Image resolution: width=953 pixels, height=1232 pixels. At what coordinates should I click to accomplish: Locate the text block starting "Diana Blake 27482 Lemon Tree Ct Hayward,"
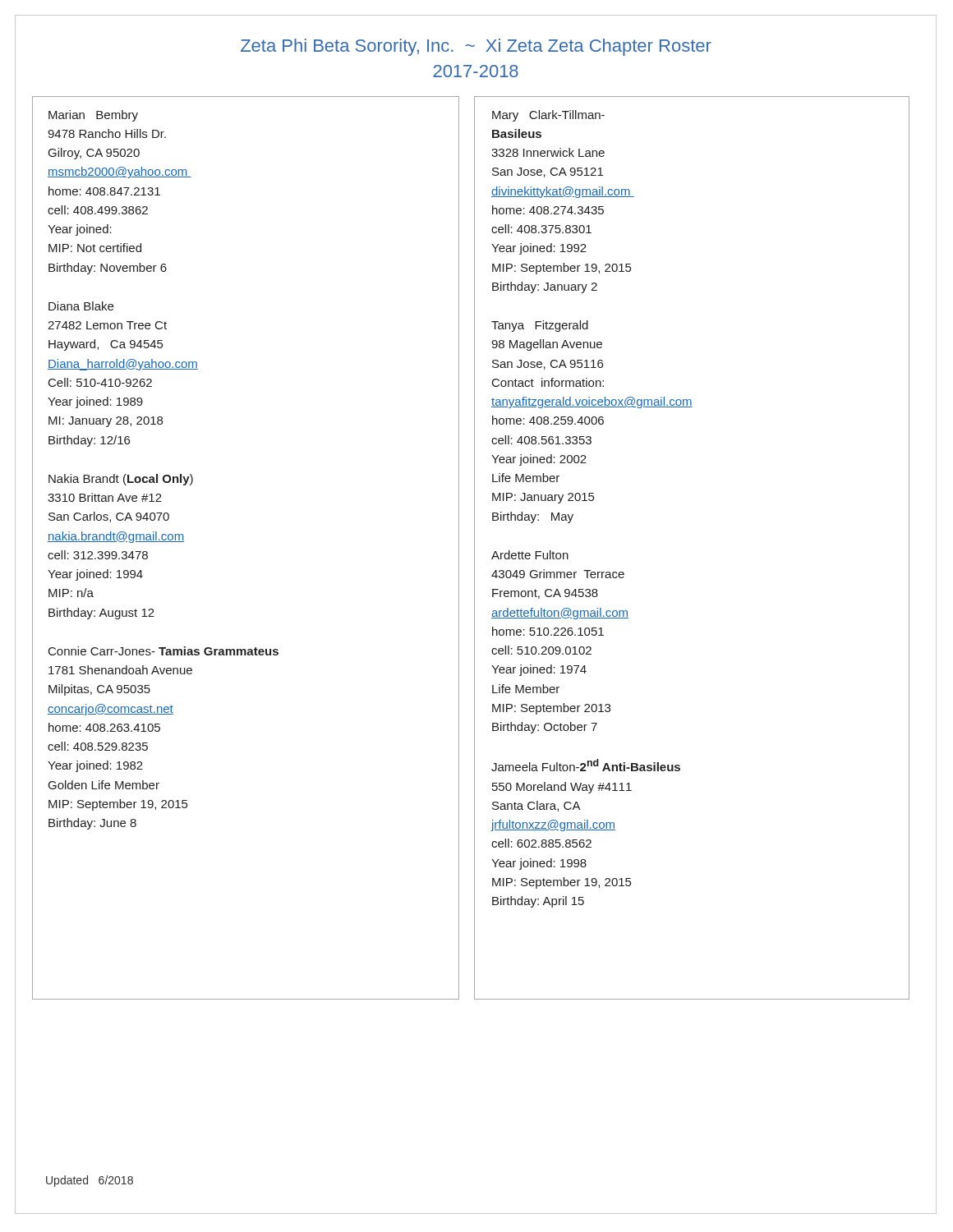pos(123,373)
